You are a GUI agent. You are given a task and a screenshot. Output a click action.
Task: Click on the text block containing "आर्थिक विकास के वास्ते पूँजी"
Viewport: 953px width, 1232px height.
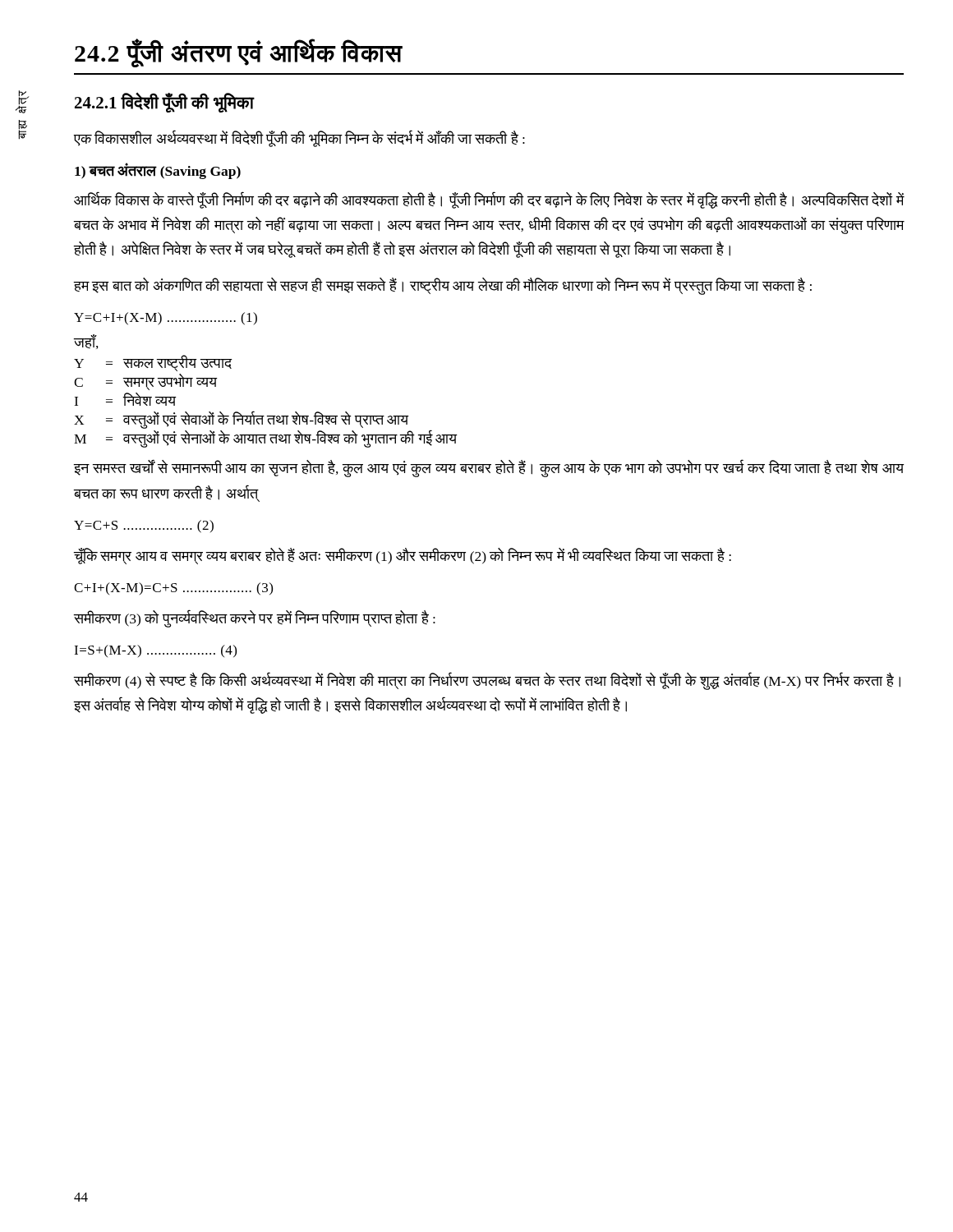point(489,225)
